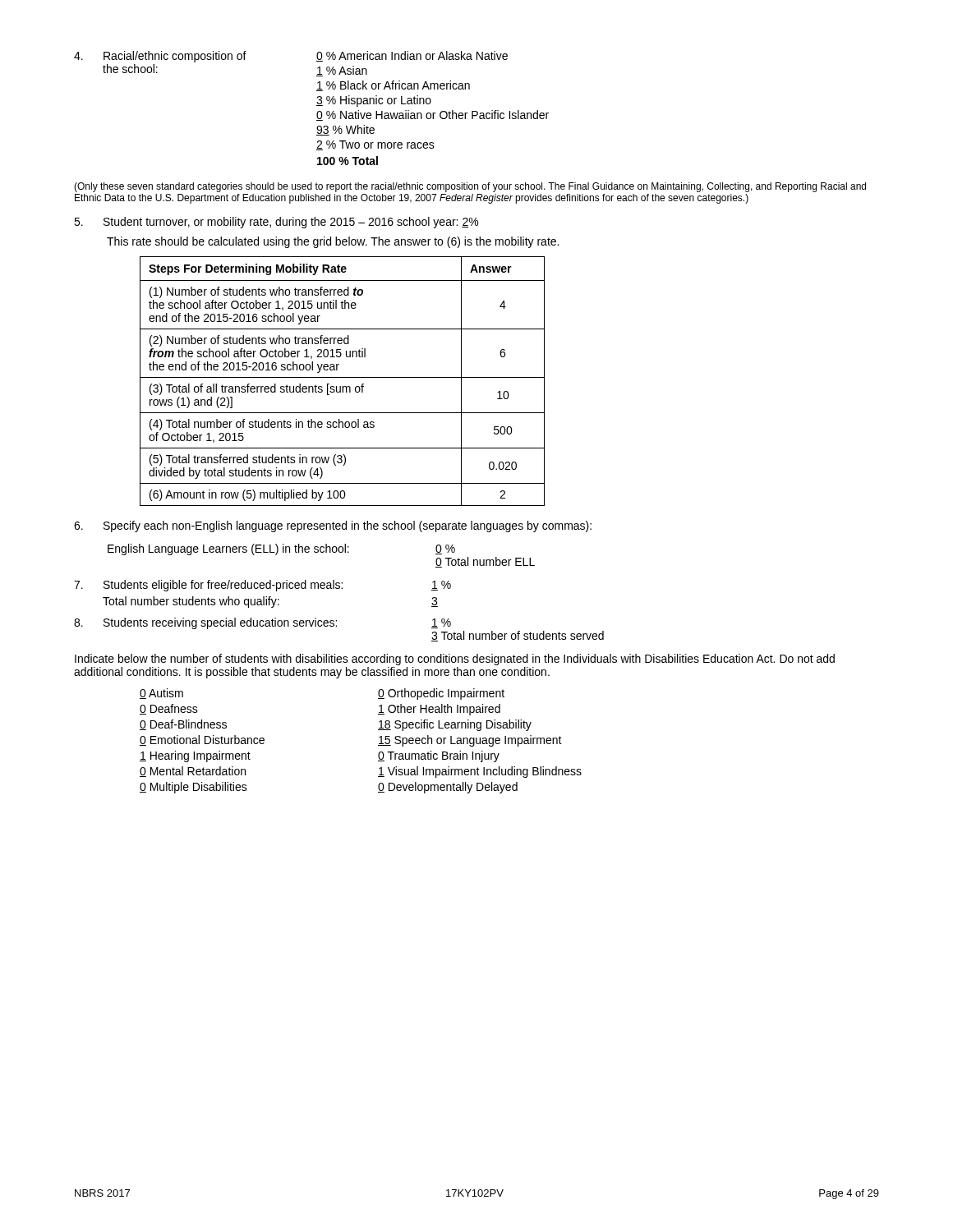This screenshot has width=953, height=1232.
Task: Point to the block beginning "4. Racial/ethnic composition ofthe"
Action: click(x=476, y=108)
